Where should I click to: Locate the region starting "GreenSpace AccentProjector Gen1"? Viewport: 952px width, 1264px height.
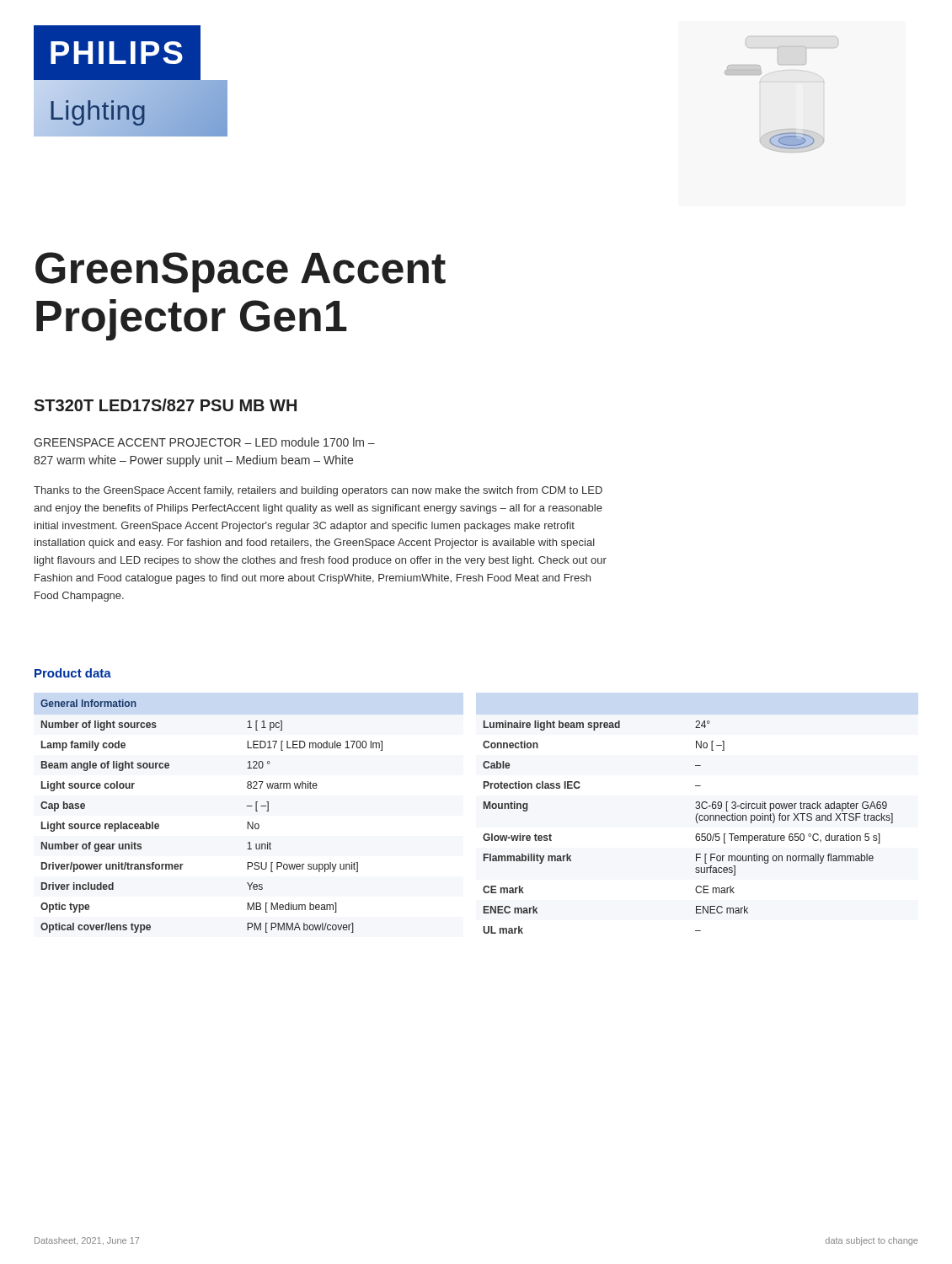[329, 293]
